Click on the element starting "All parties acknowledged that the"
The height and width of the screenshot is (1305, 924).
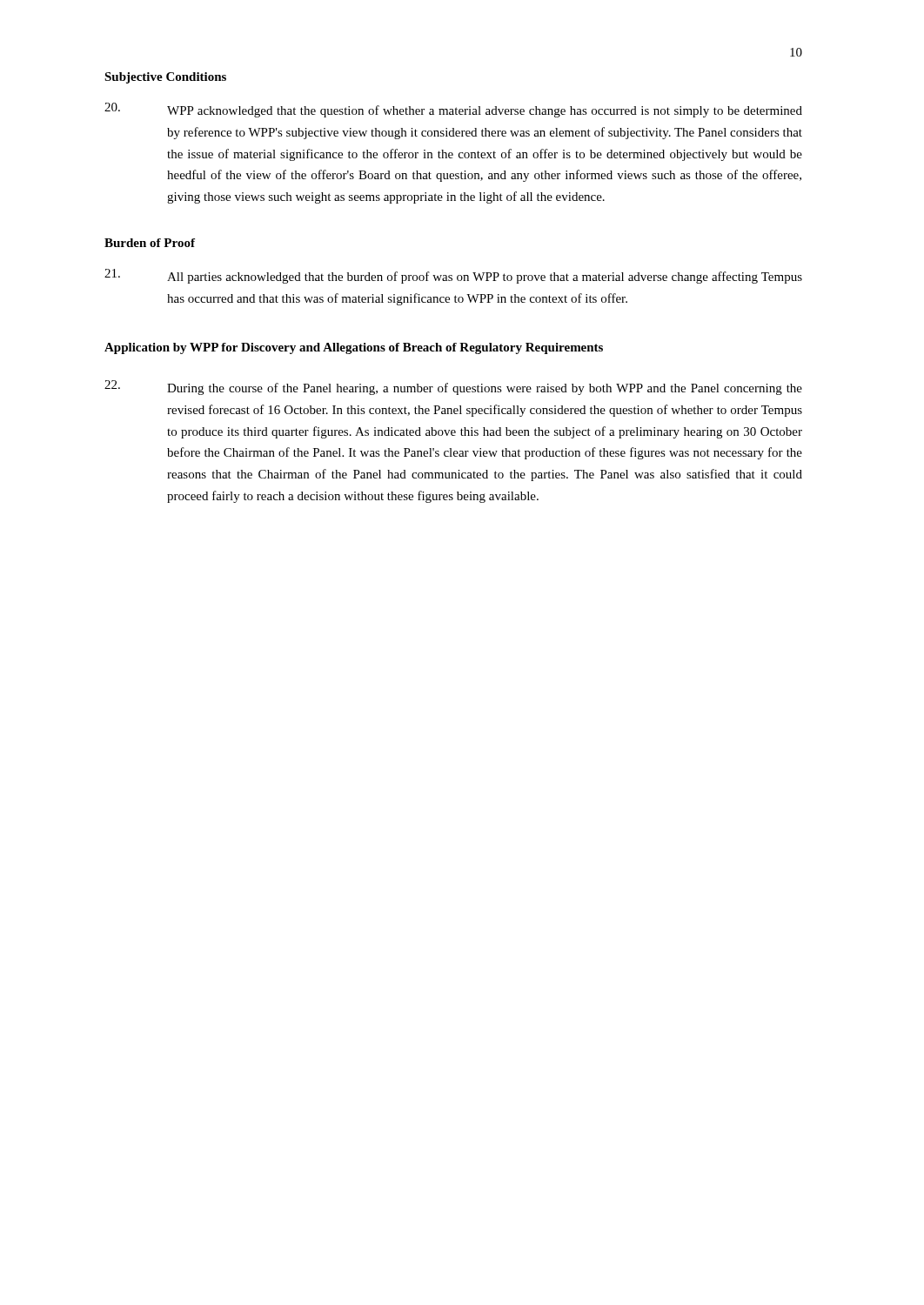coord(453,287)
